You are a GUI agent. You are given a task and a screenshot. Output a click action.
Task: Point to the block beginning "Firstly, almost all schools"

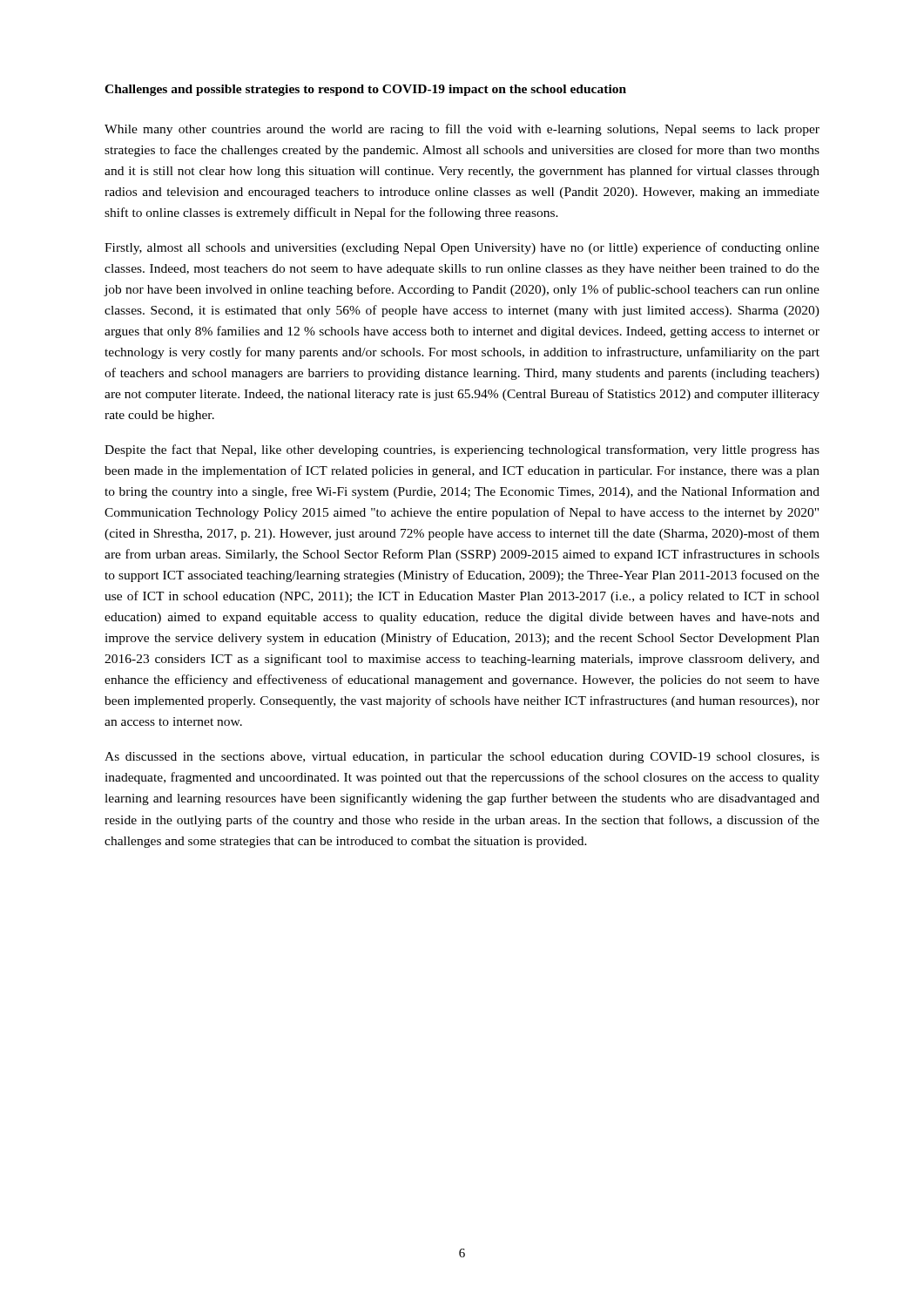(462, 331)
